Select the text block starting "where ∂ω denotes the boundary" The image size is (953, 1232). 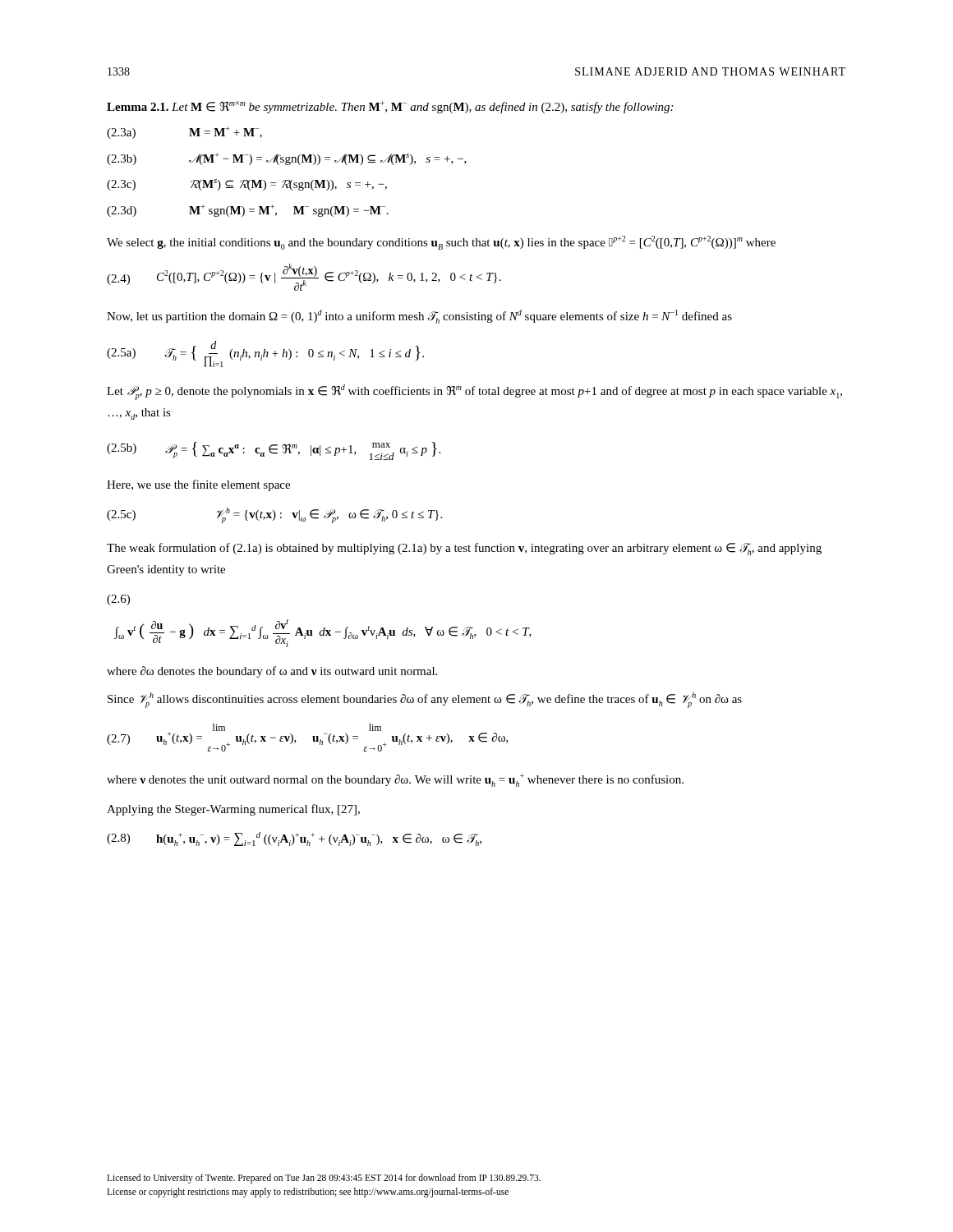point(273,671)
